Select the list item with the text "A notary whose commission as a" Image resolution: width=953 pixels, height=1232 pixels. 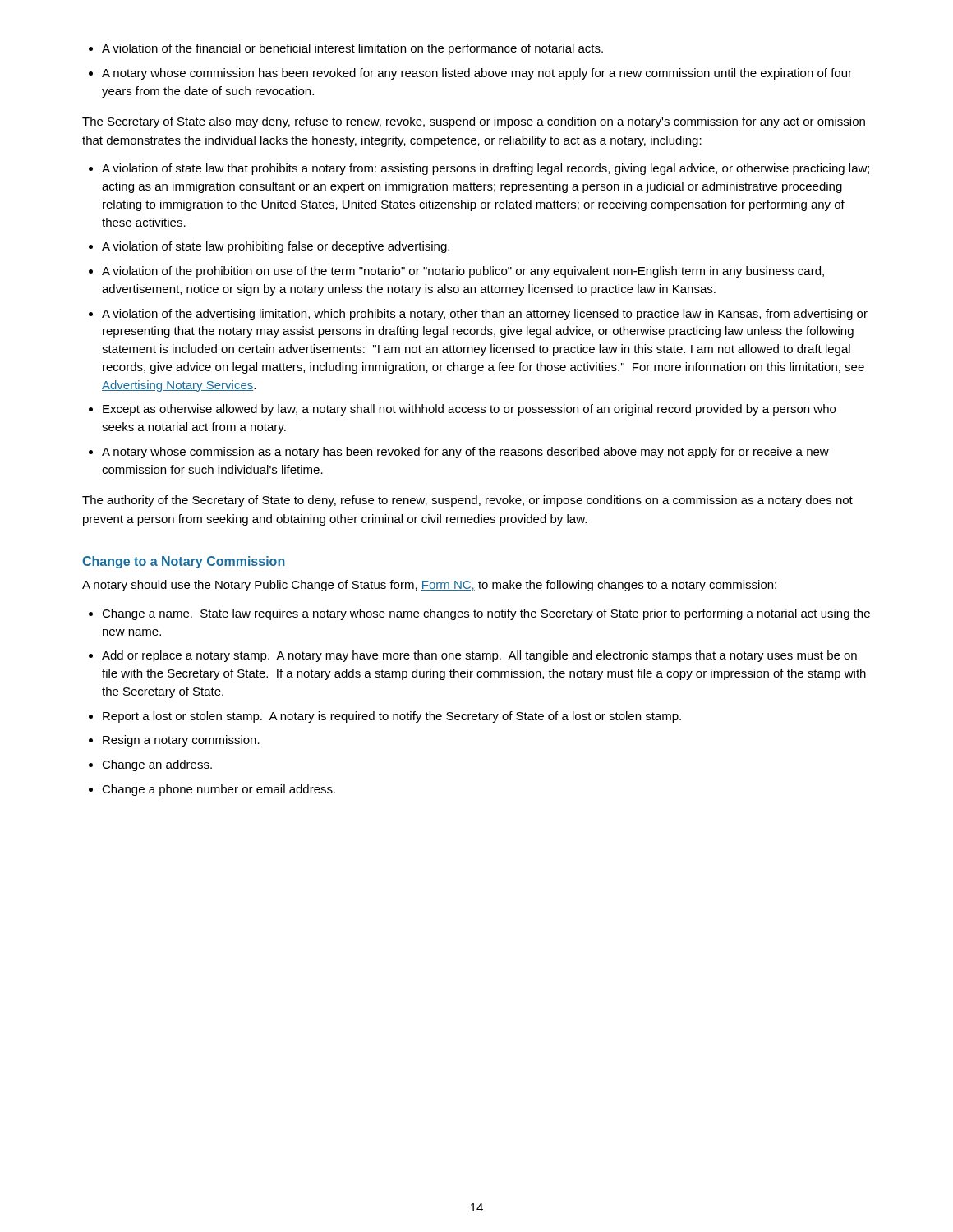click(x=486, y=460)
